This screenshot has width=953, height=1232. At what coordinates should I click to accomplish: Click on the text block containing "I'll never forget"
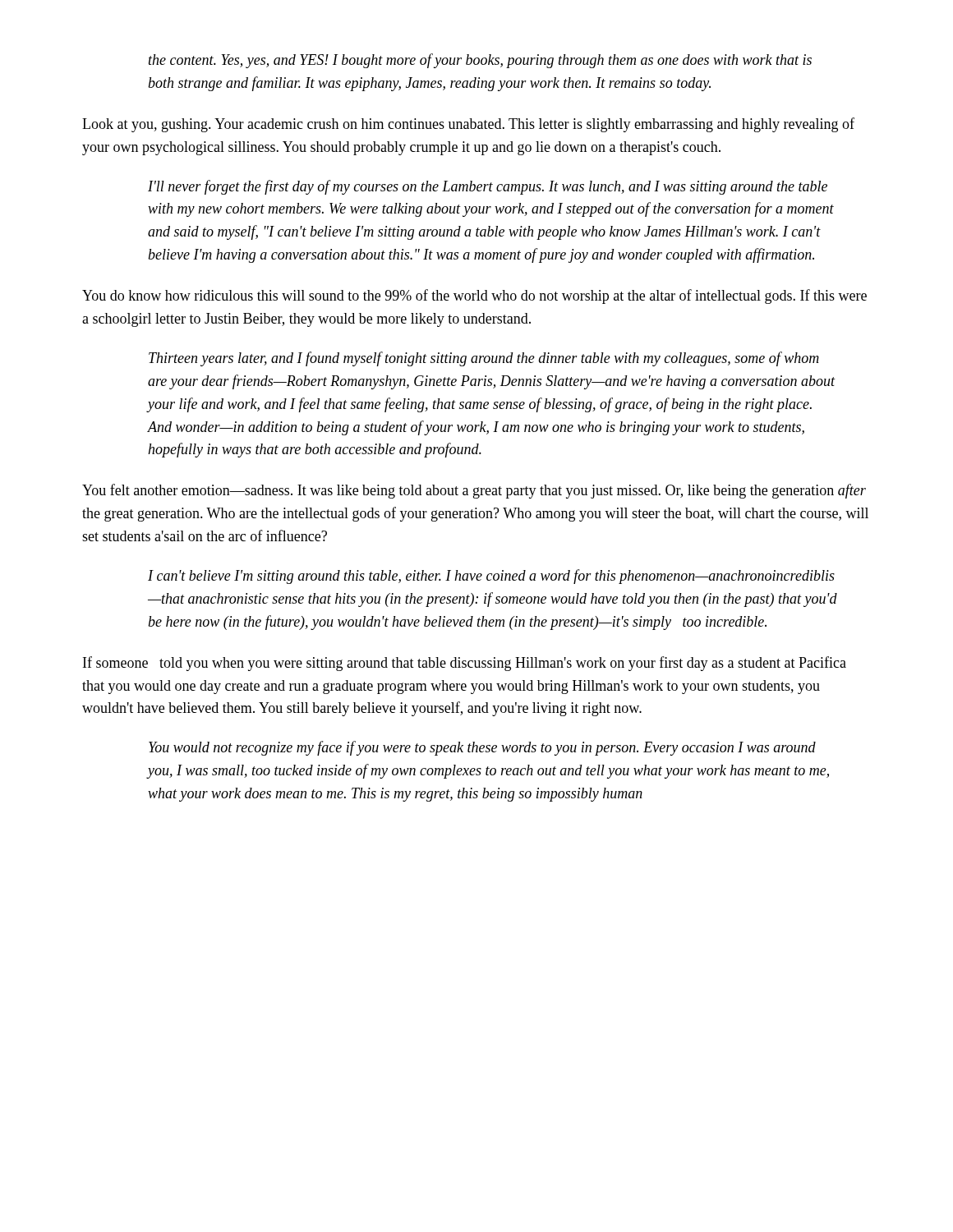tap(491, 220)
